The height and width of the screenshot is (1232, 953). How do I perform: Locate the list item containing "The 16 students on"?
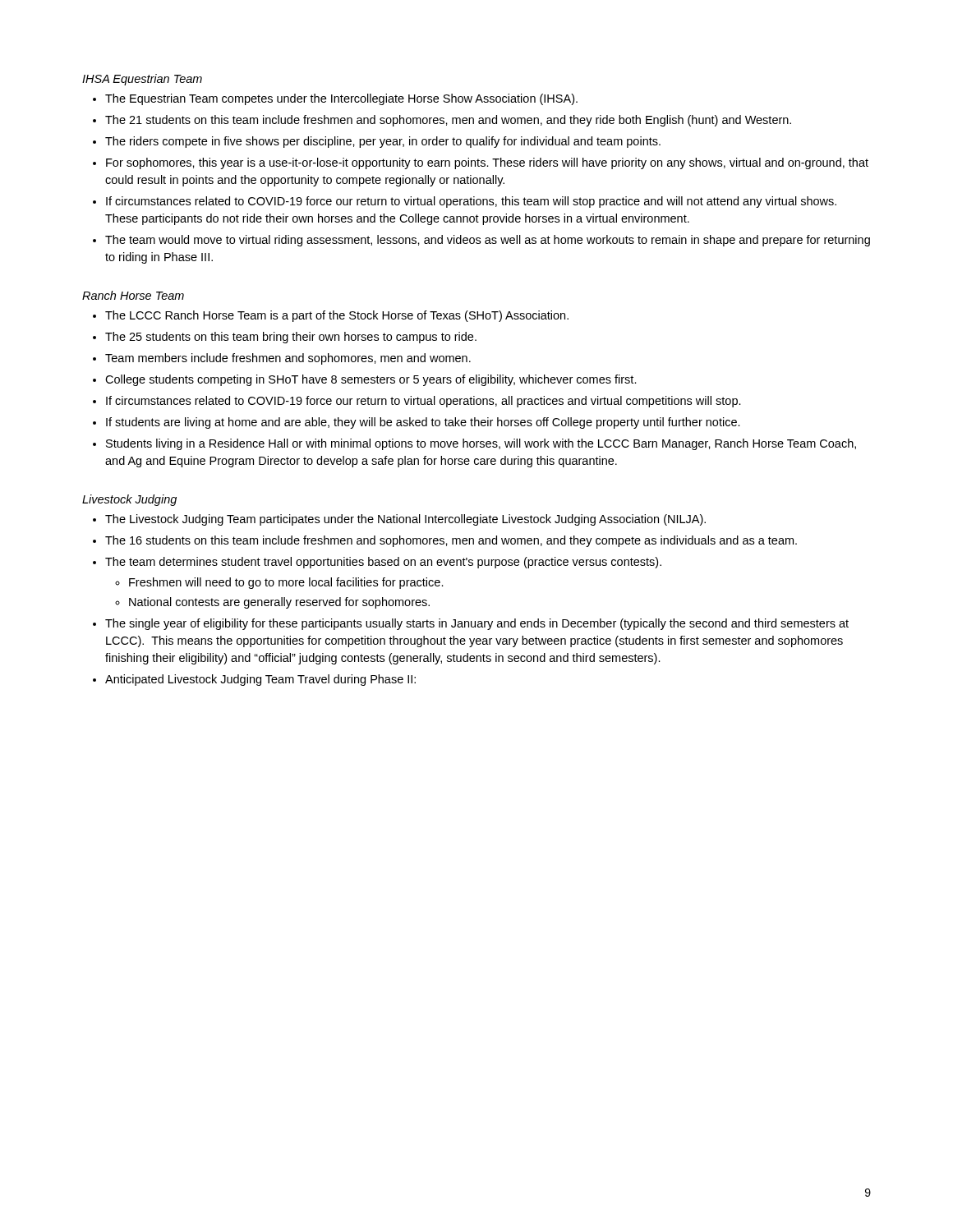click(x=451, y=541)
